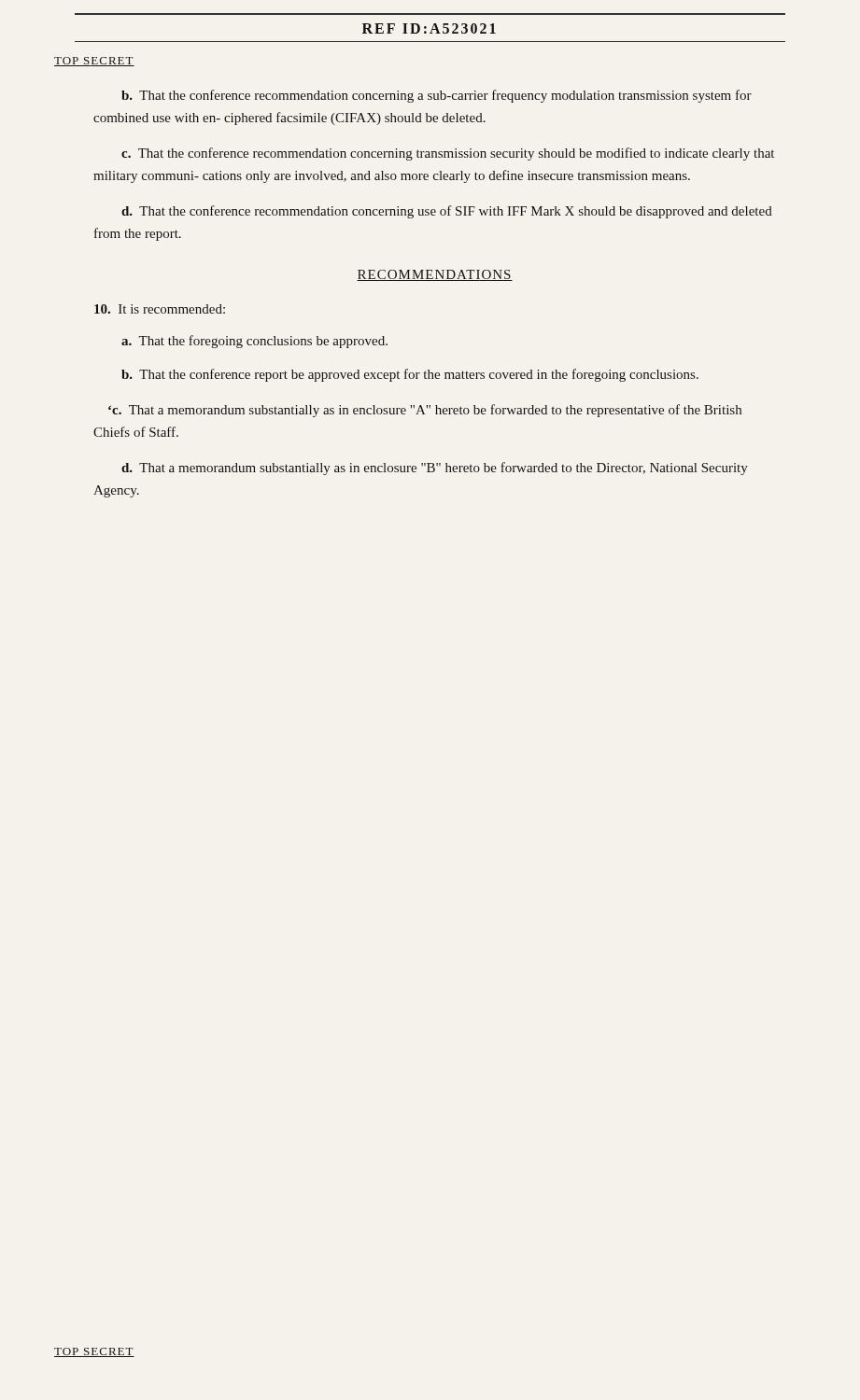Viewport: 860px width, 1400px height.
Task: Locate the list item containing "d. That a memorandum substantially"
Action: point(421,479)
